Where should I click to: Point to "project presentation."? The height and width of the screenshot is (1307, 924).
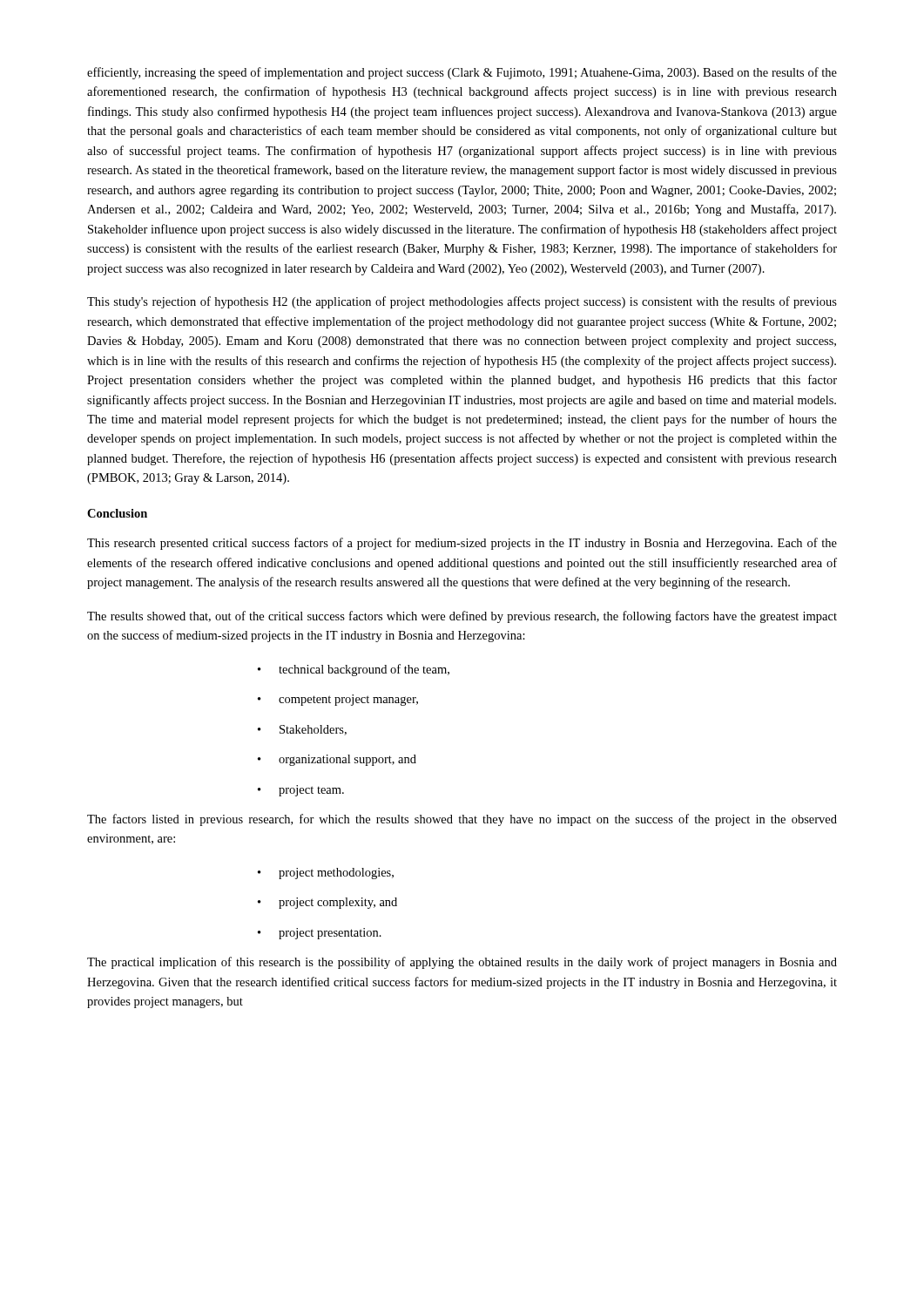320,934
